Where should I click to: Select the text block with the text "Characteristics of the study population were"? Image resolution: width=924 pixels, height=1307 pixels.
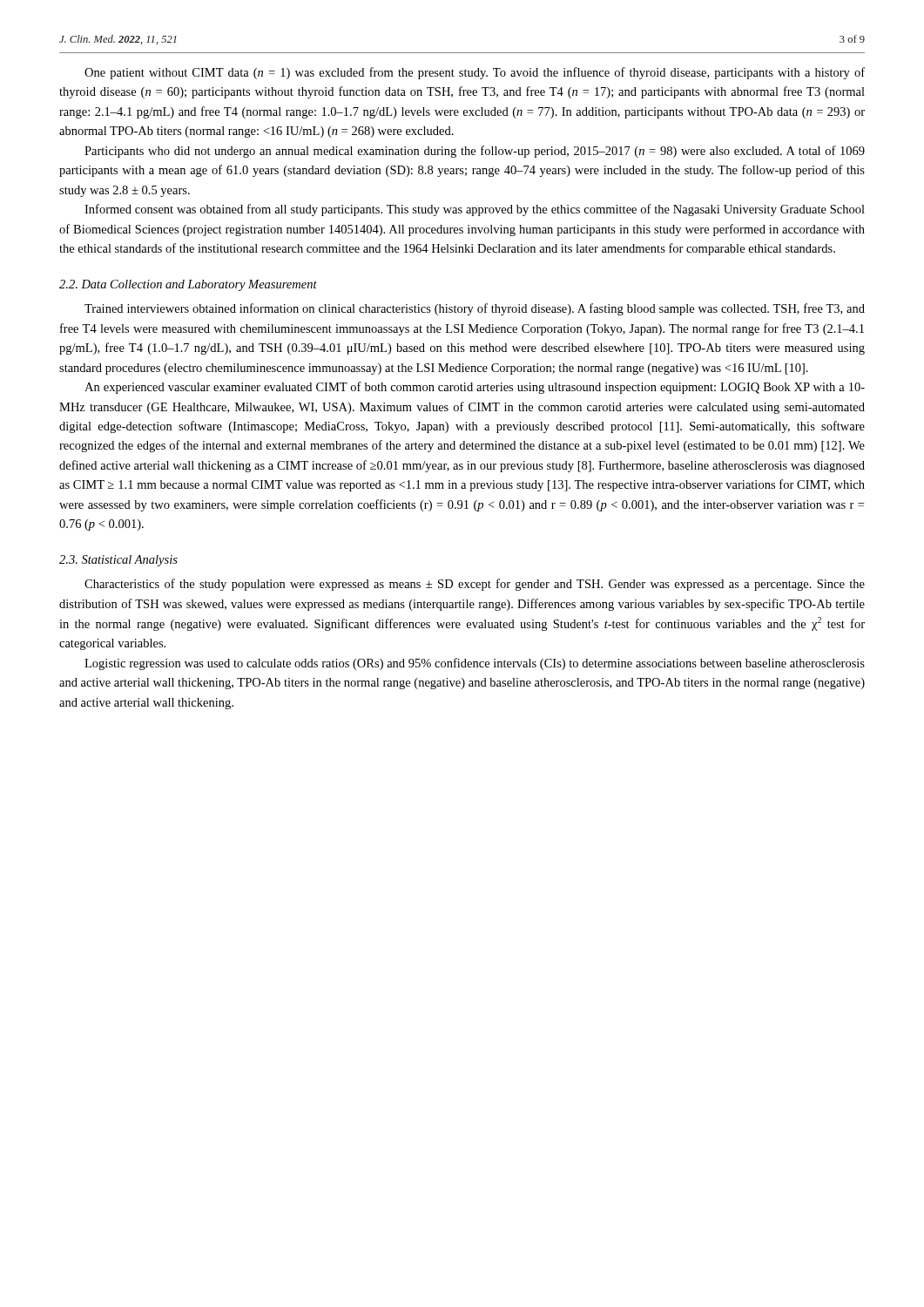pyautogui.click(x=462, y=614)
